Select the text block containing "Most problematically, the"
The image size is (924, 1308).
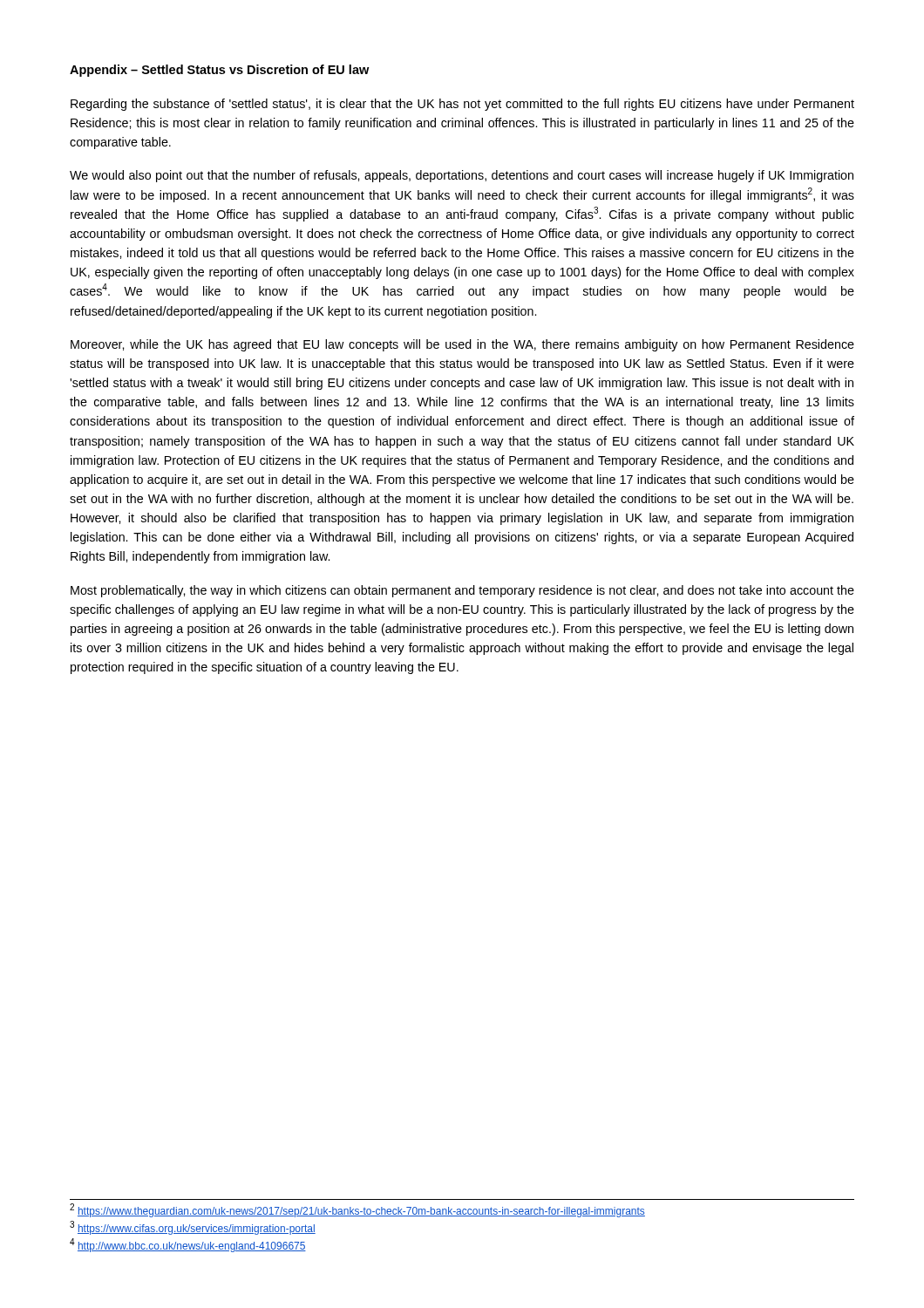[462, 629]
